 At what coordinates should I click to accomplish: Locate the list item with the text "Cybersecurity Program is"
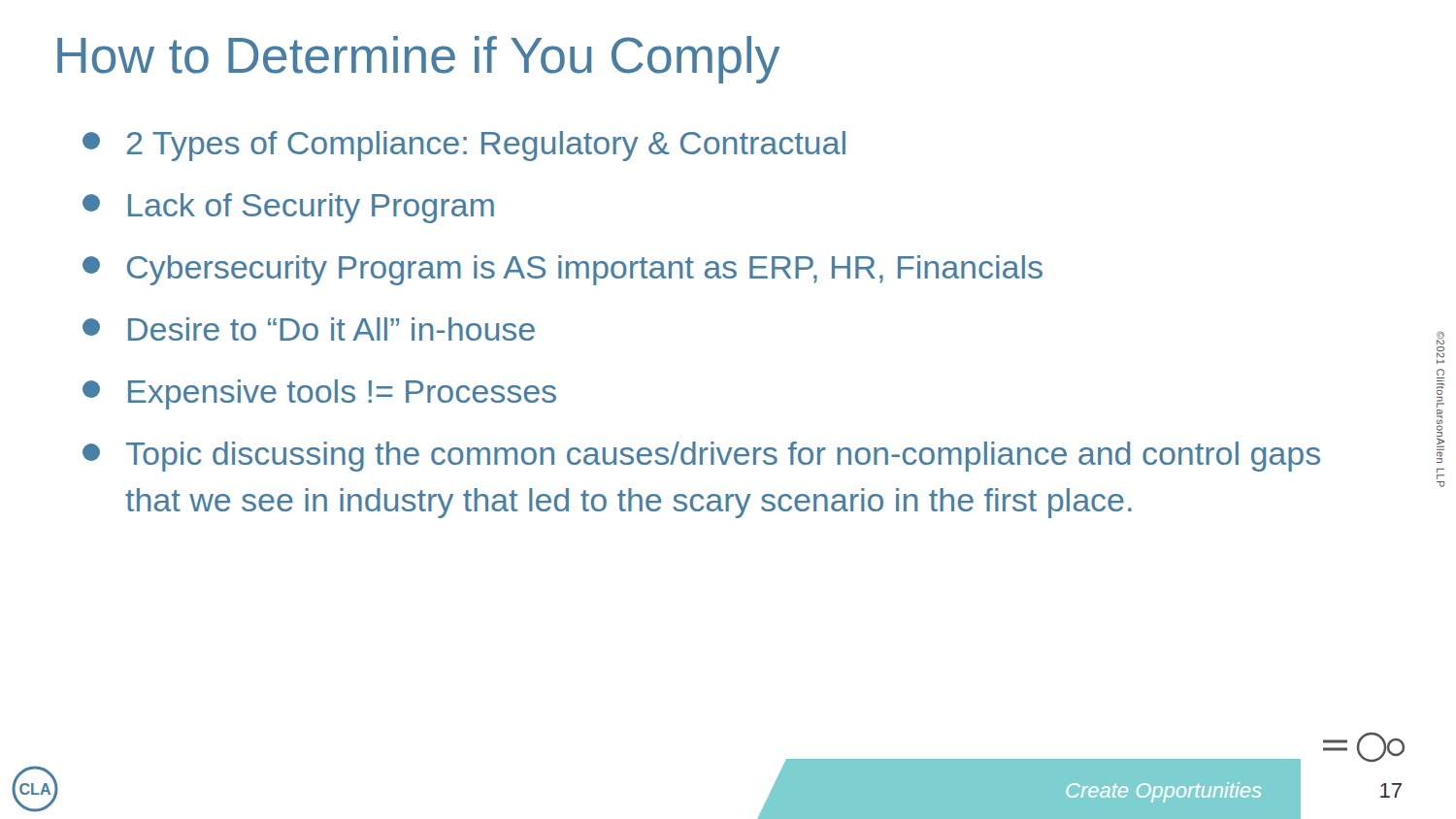(x=716, y=268)
